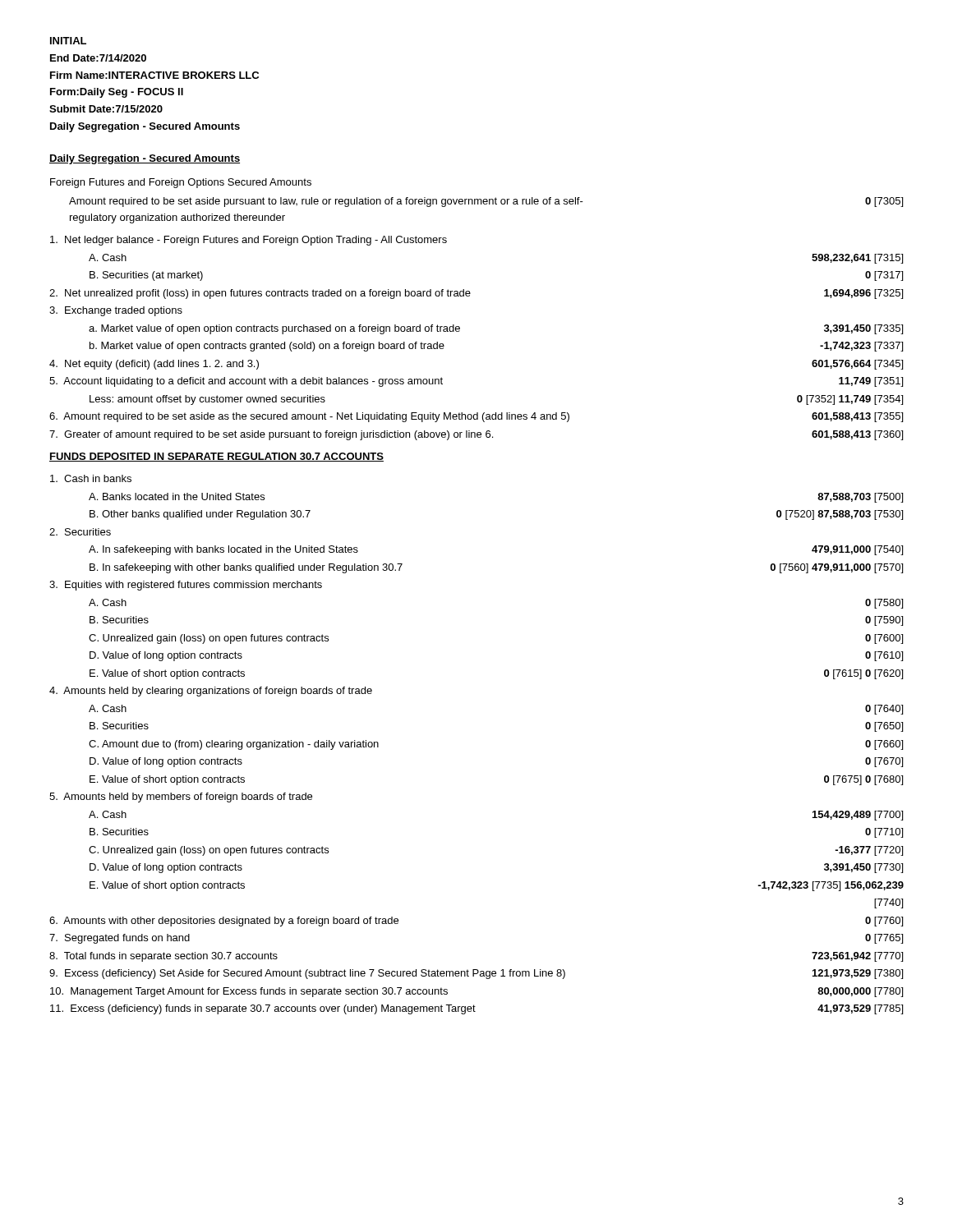The image size is (953, 1232).
Task: Select the section header that reads "Daily Segregation - Secured Amounts"
Action: 145,158
